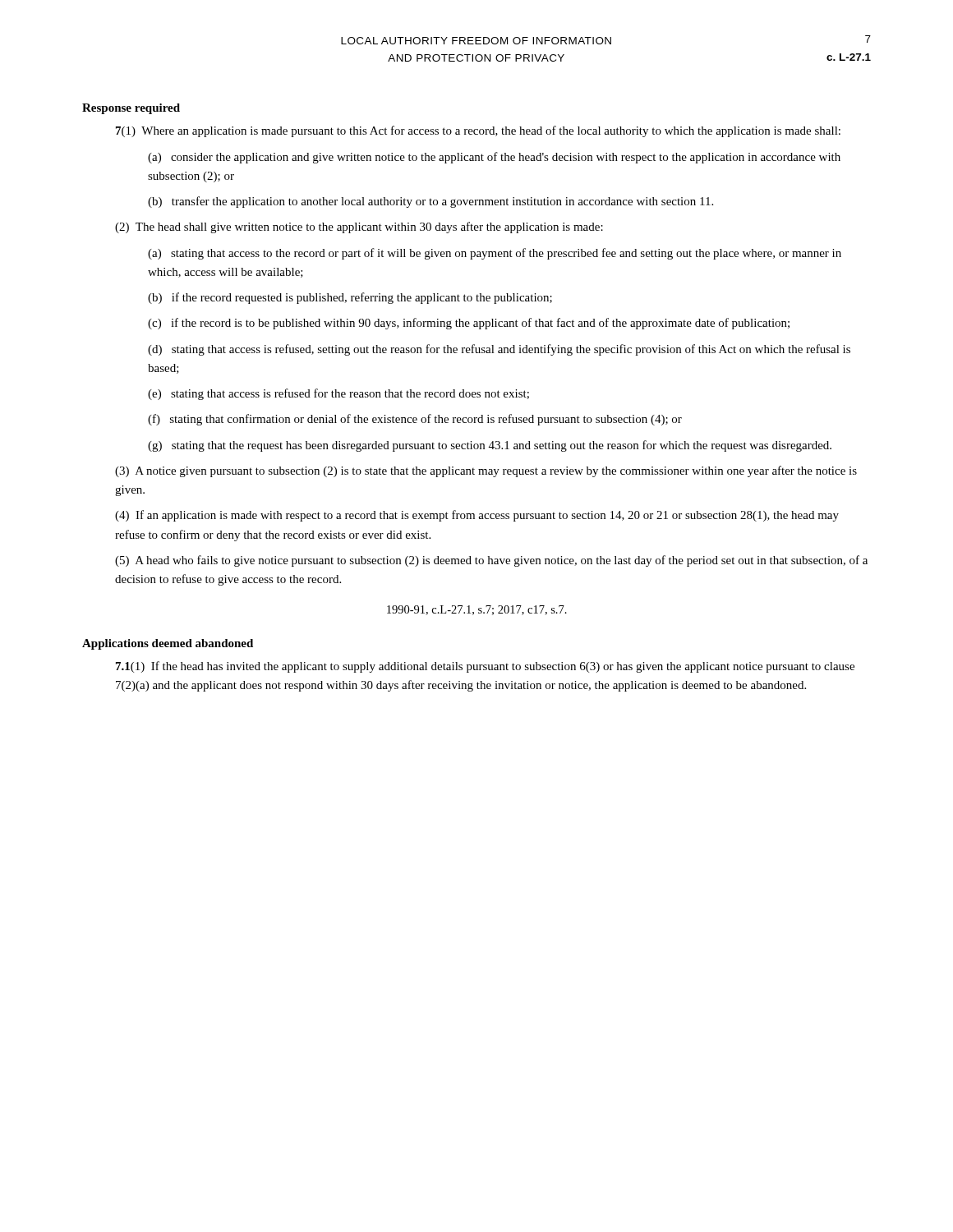Point to the block starting "(2) The head shall"
This screenshot has height=1232, width=953.
point(359,227)
